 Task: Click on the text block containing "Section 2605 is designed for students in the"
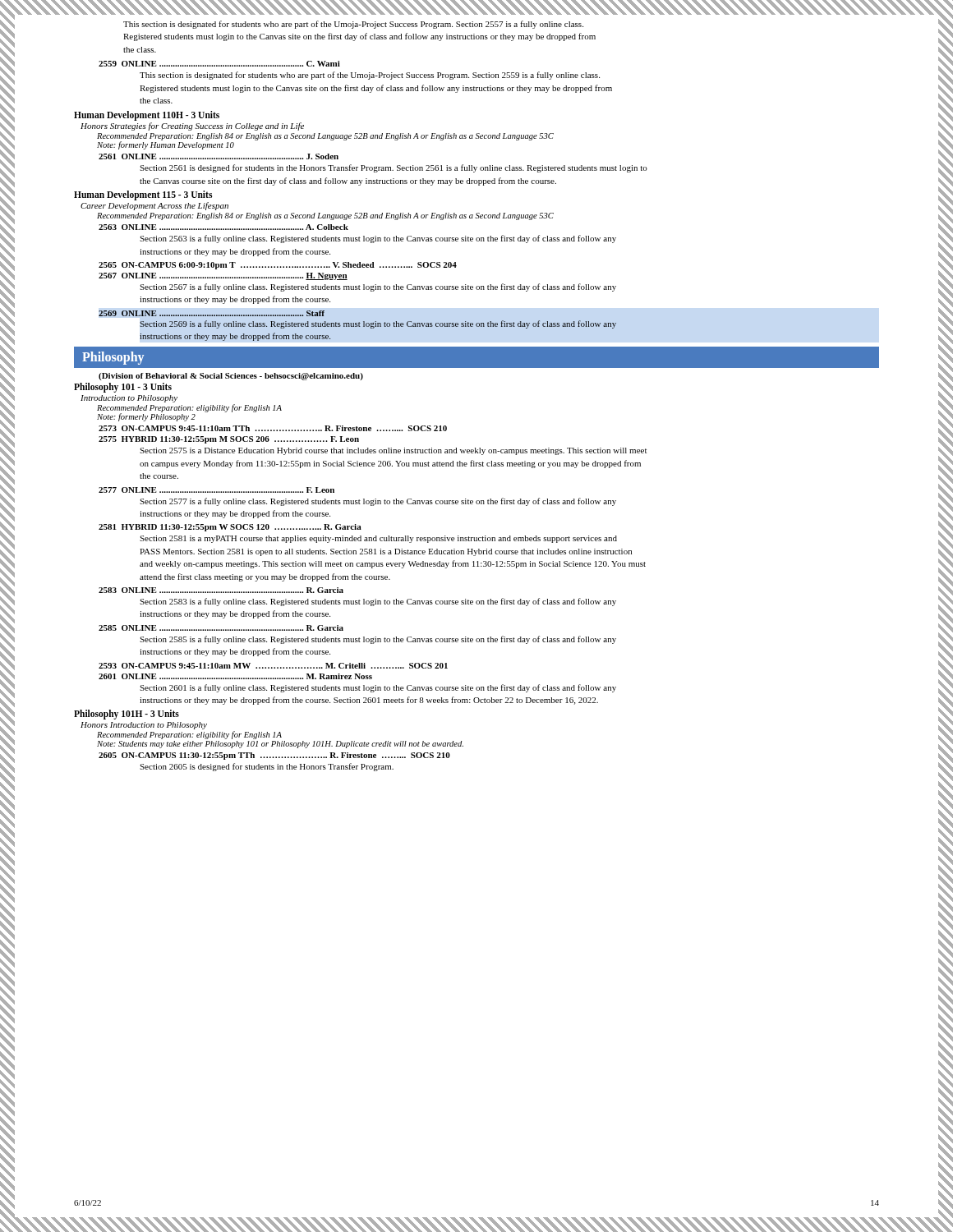[x=267, y=767]
